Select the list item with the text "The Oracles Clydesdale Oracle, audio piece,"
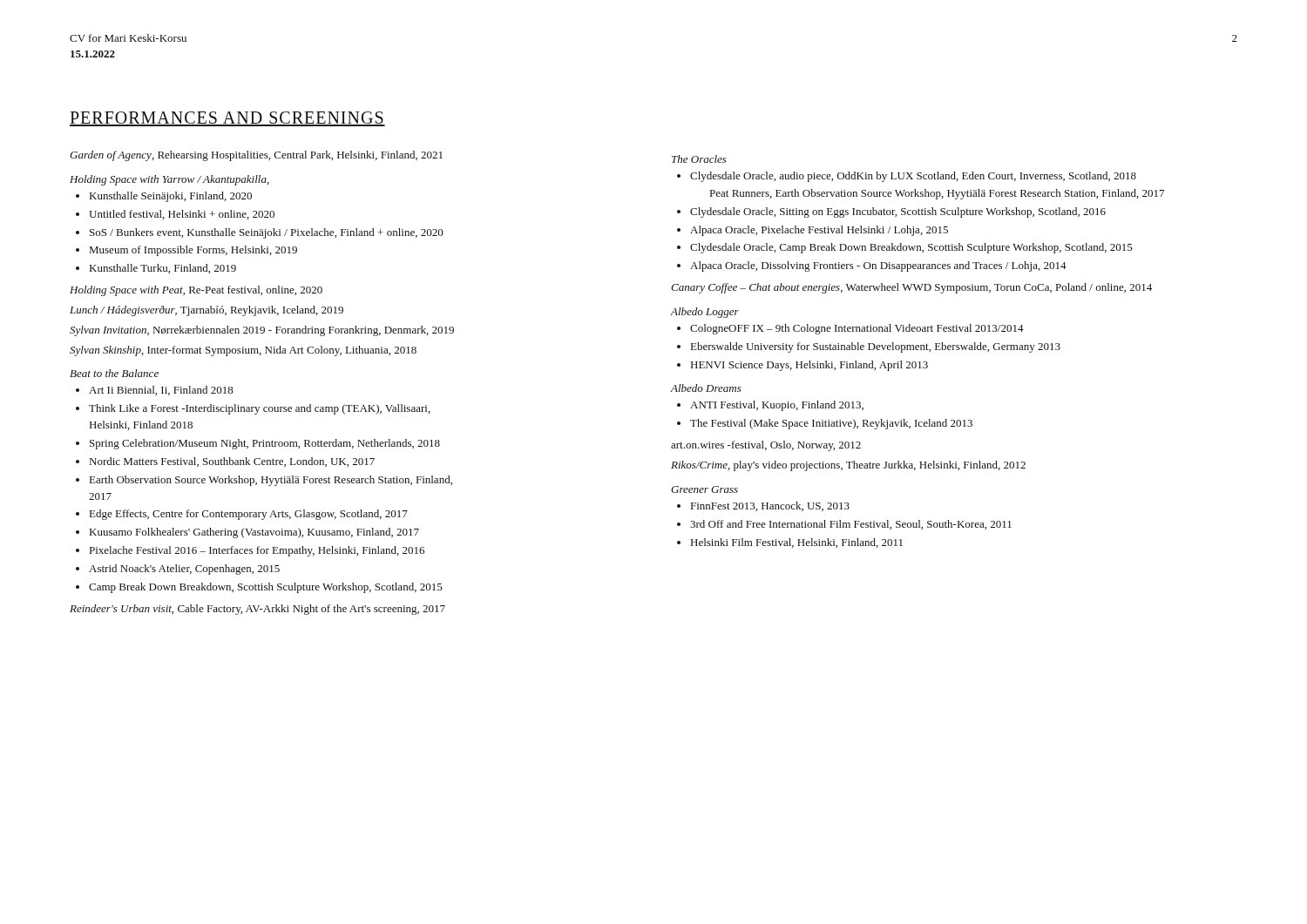Image resolution: width=1307 pixels, height=924 pixels. click(954, 213)
